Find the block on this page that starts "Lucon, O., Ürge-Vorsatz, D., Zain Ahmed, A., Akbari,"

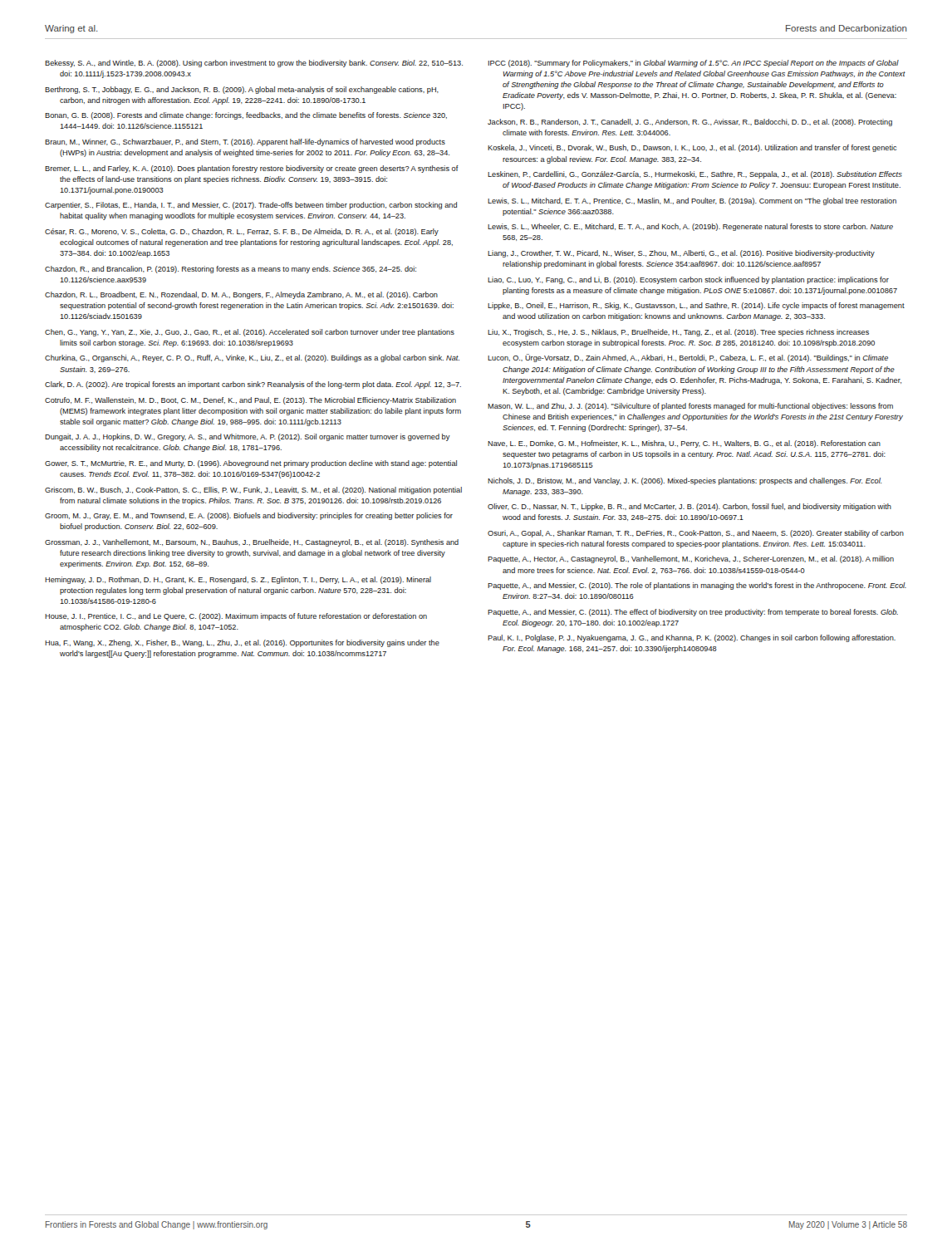click(x=695, y=375)
